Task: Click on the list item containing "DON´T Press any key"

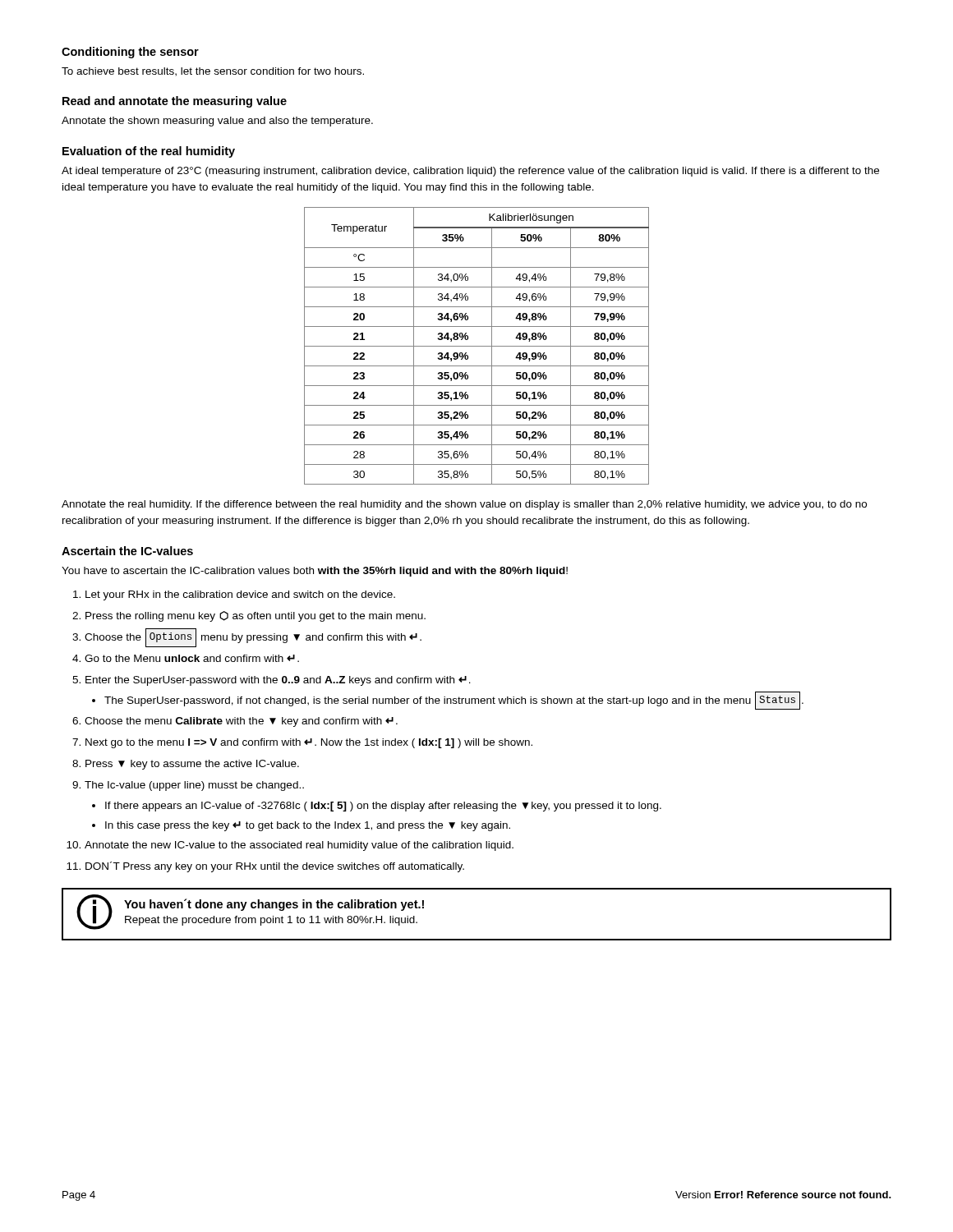Action: (x=275, y=866)
